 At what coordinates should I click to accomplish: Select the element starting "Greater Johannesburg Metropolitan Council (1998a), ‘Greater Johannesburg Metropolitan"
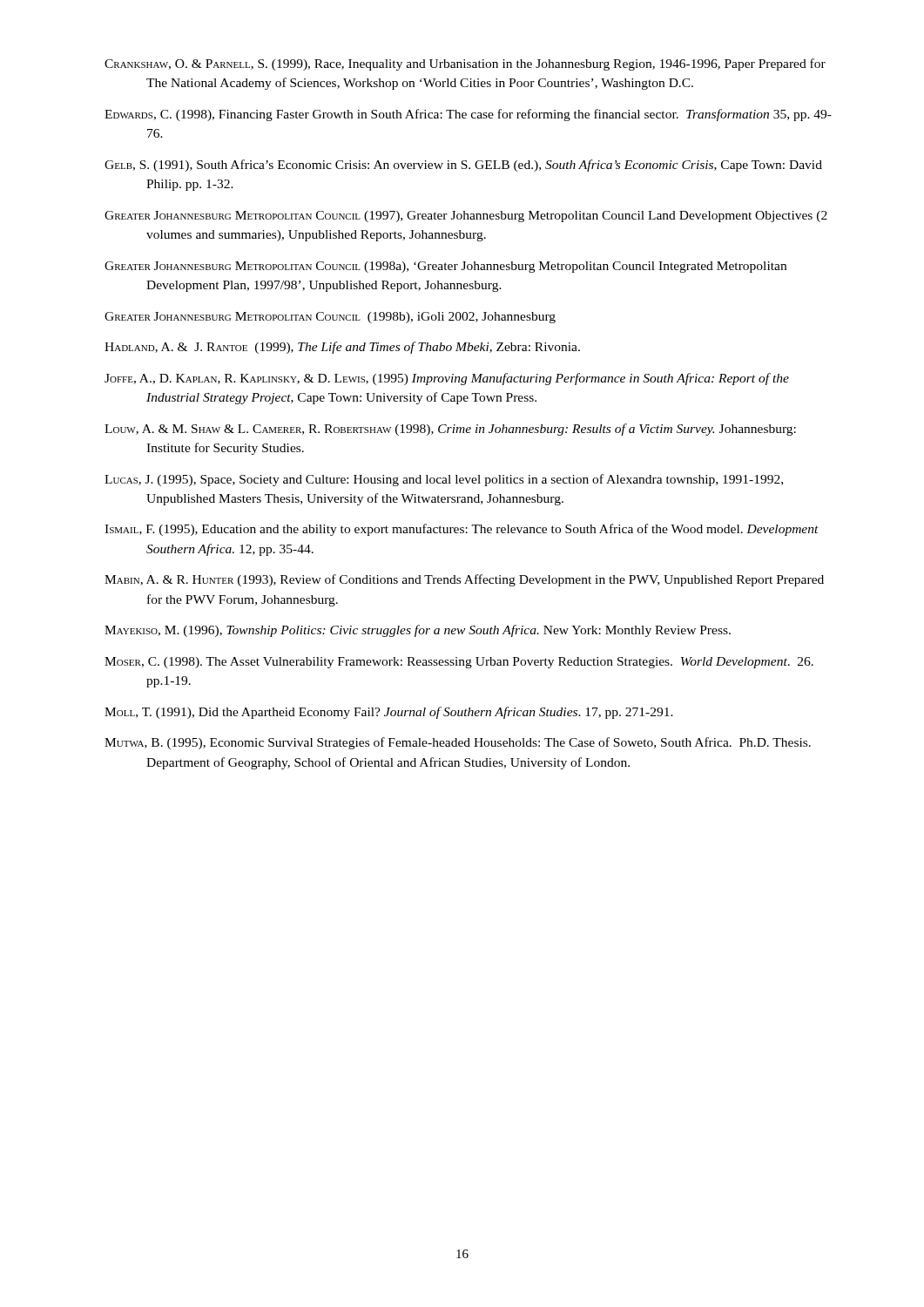[446, 275]
